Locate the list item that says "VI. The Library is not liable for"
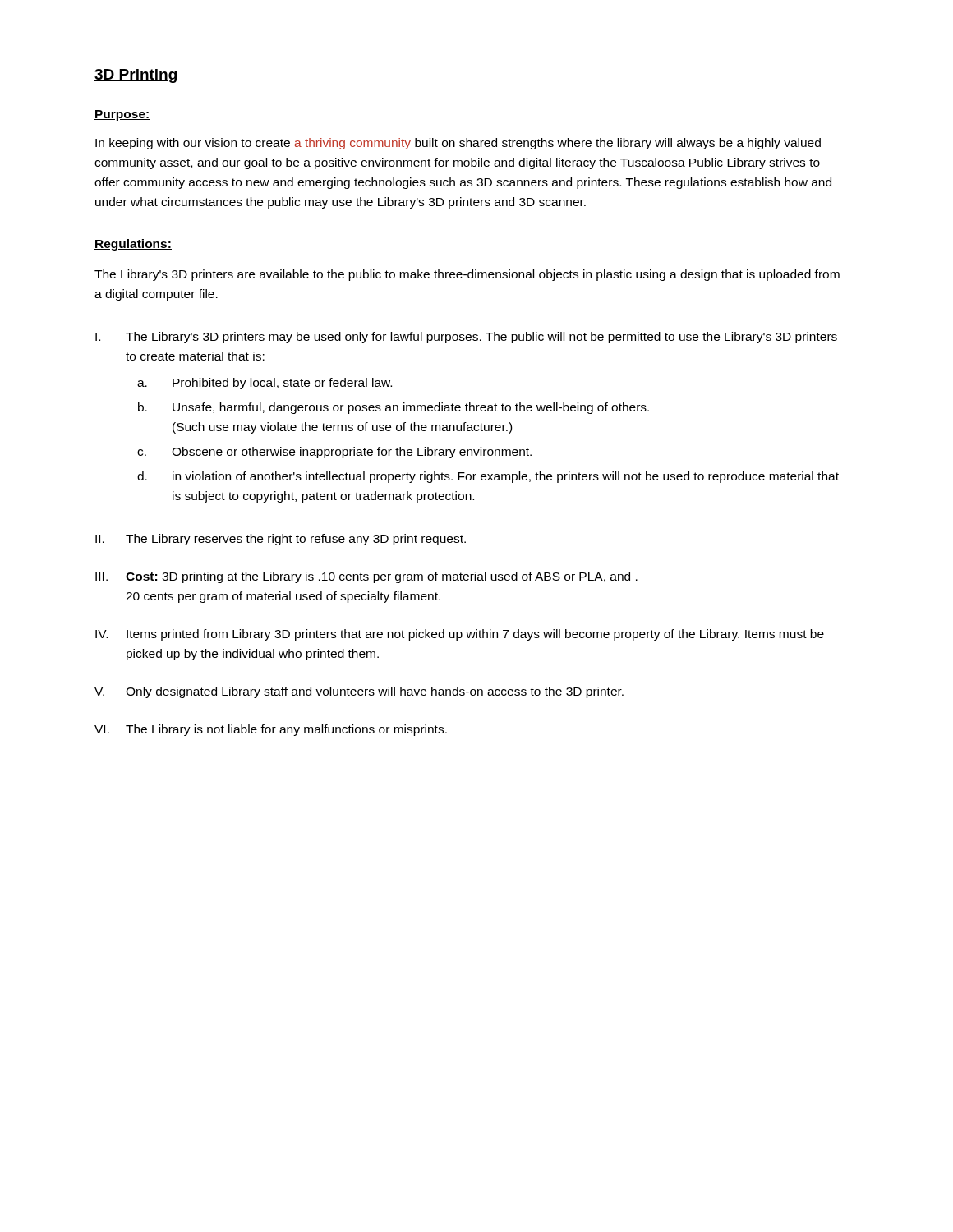The image size is (953, 1232). [x=271, y=730]
